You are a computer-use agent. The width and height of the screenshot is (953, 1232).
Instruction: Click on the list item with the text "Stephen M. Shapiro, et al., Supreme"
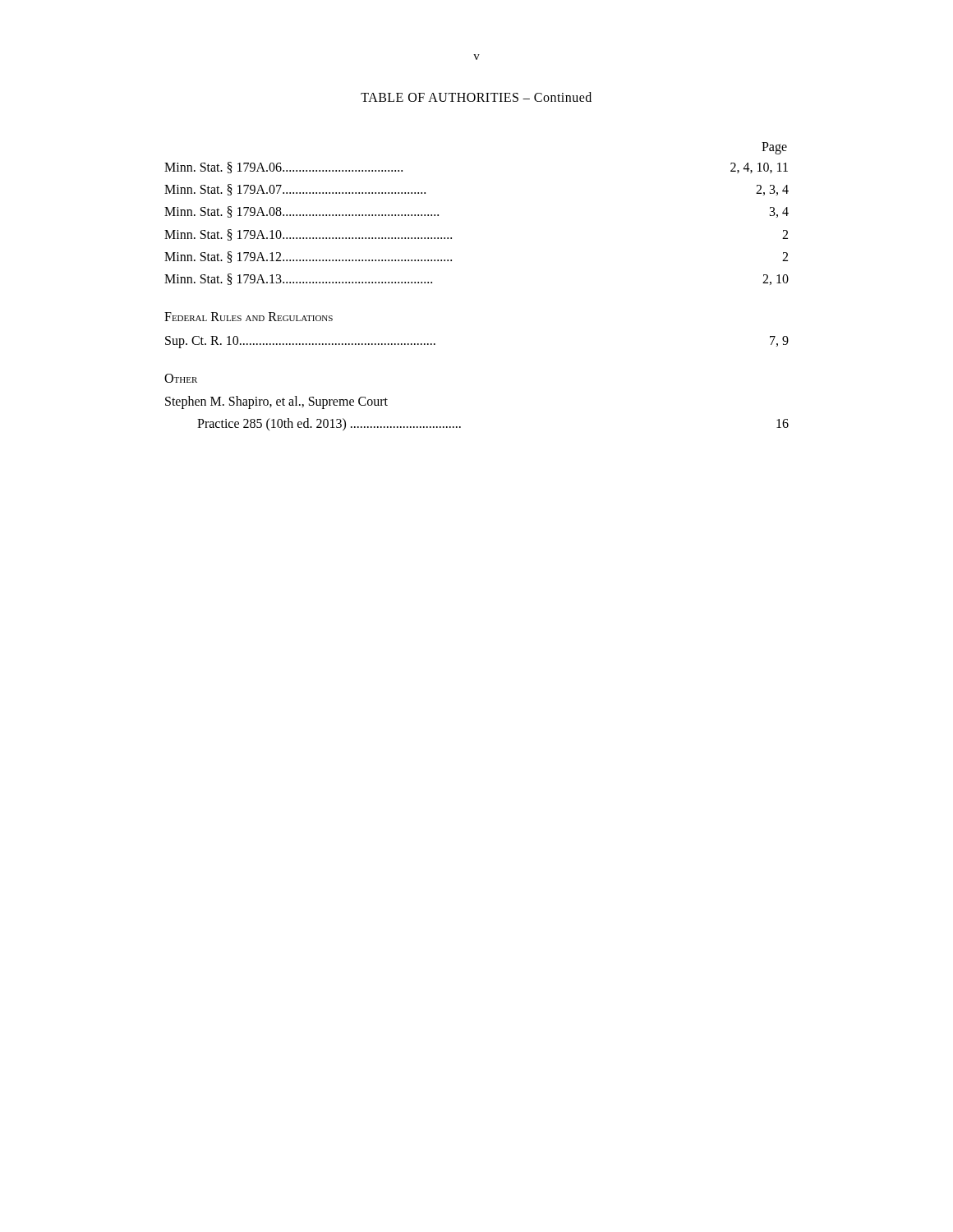click(x=276, y=402)
